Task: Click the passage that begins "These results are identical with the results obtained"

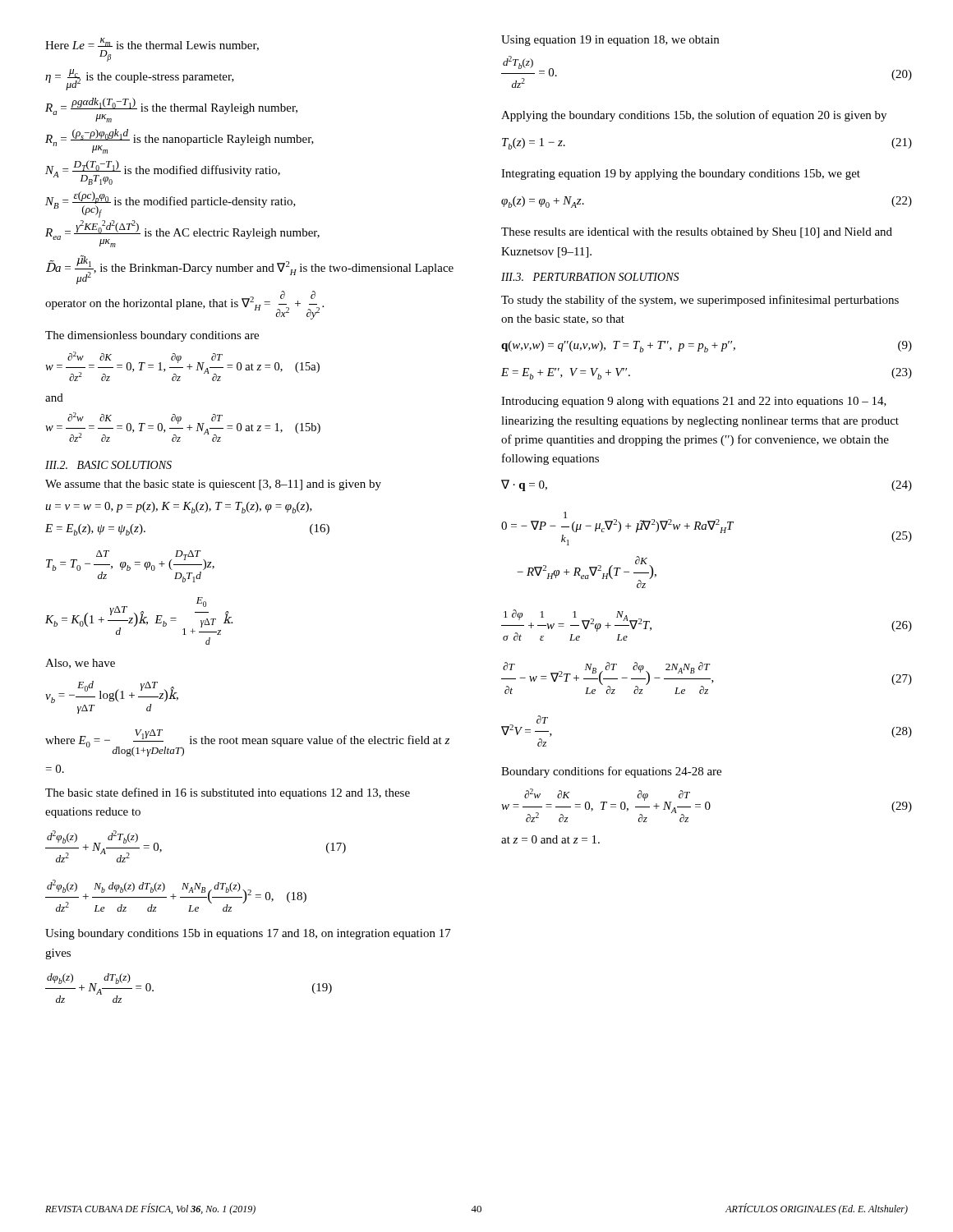Action: coord(697,241)
